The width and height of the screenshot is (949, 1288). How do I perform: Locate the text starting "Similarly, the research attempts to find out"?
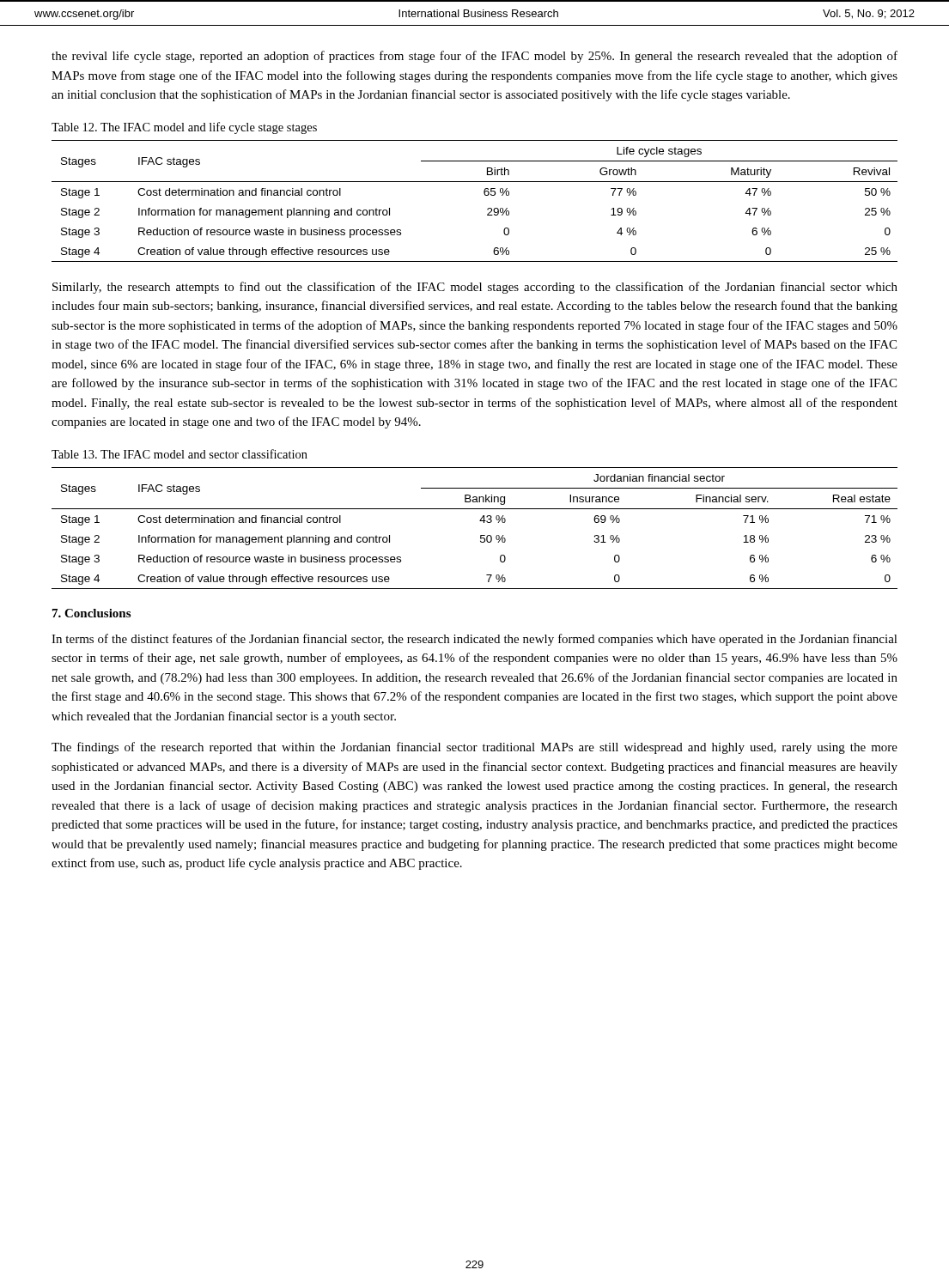pyautogui.click(x=474, y=354)
